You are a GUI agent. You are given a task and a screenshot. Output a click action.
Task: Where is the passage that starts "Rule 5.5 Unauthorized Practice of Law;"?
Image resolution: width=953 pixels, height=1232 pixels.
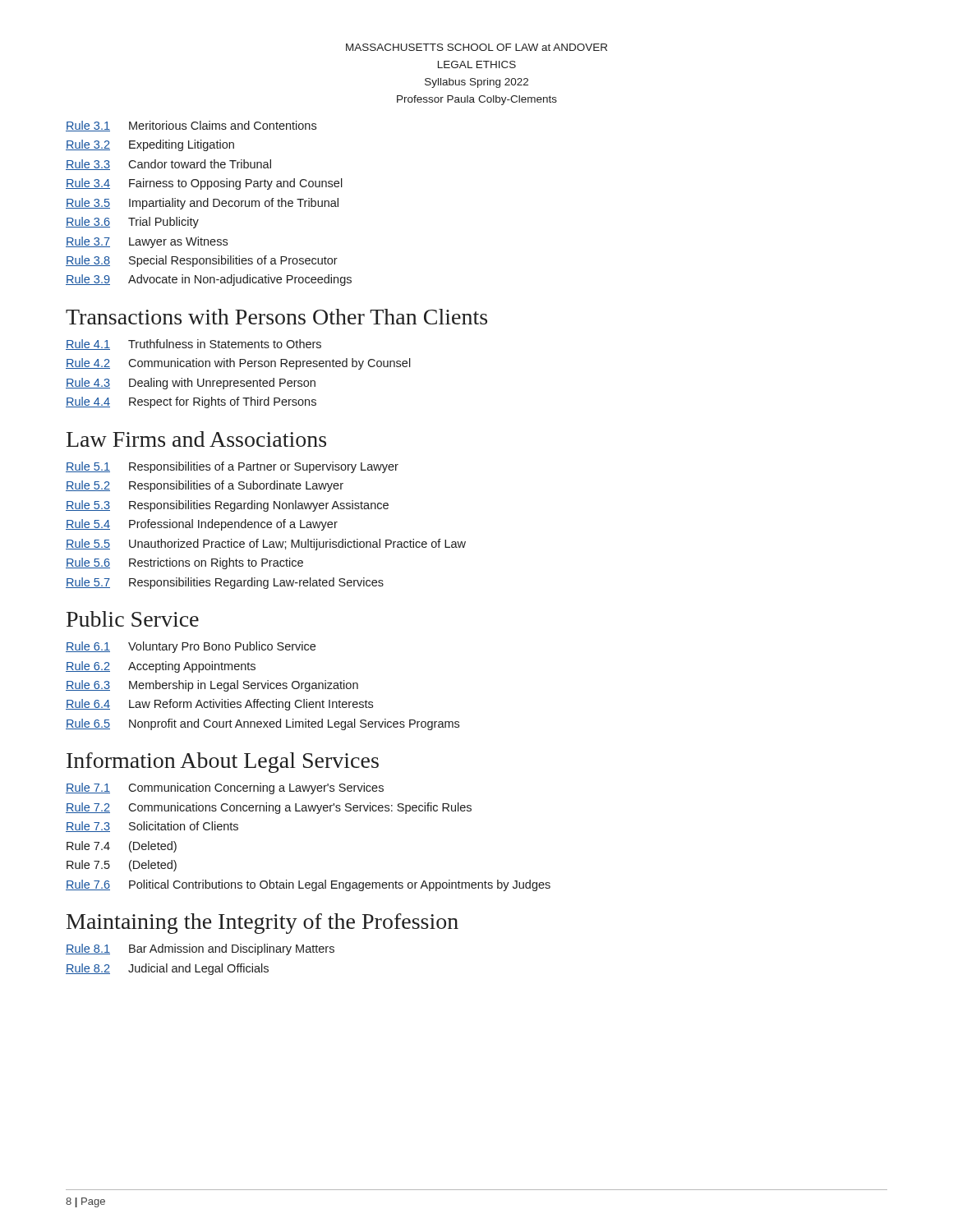[266, 544]
